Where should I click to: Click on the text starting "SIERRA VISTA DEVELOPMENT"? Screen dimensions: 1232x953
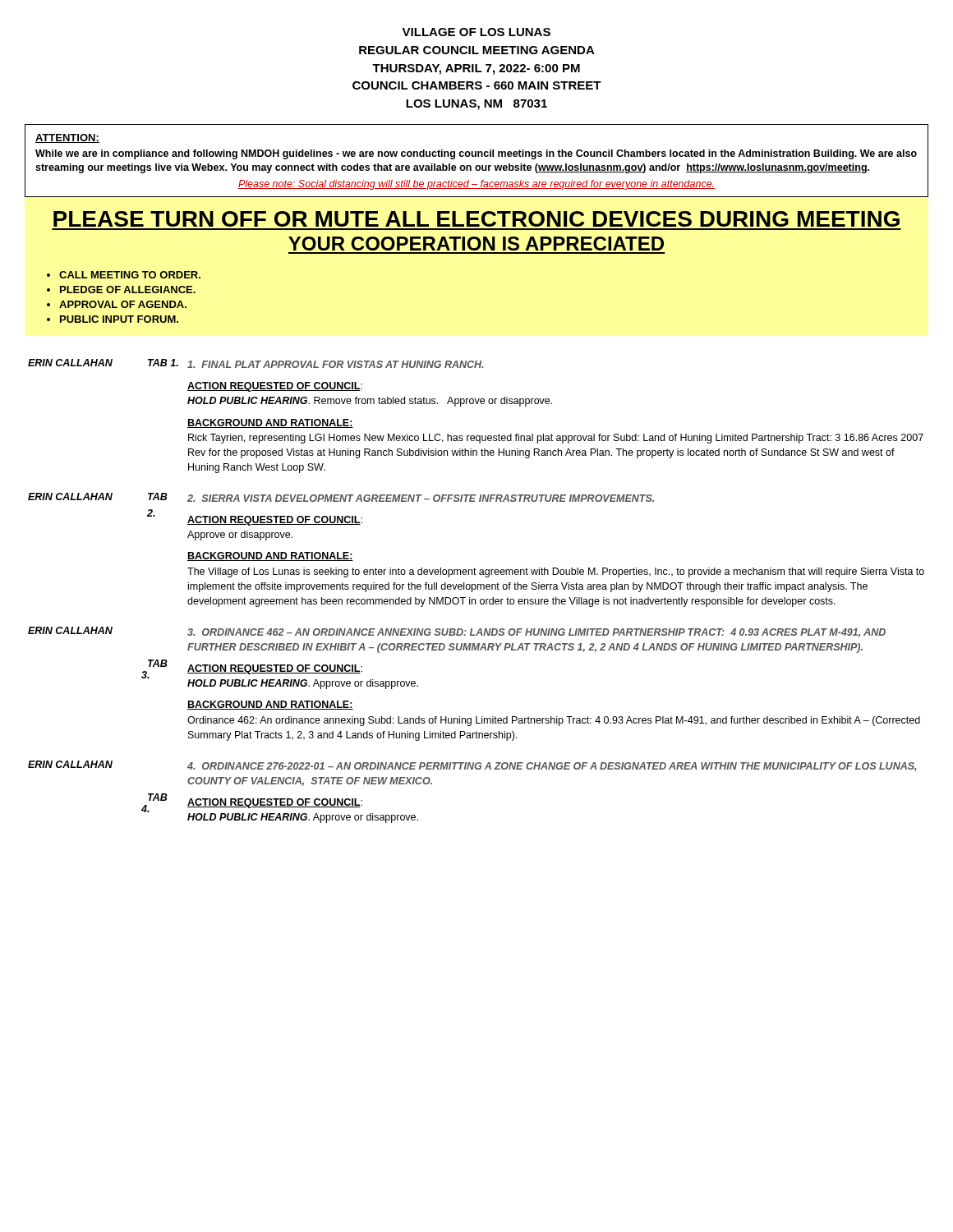coord(421,499)
